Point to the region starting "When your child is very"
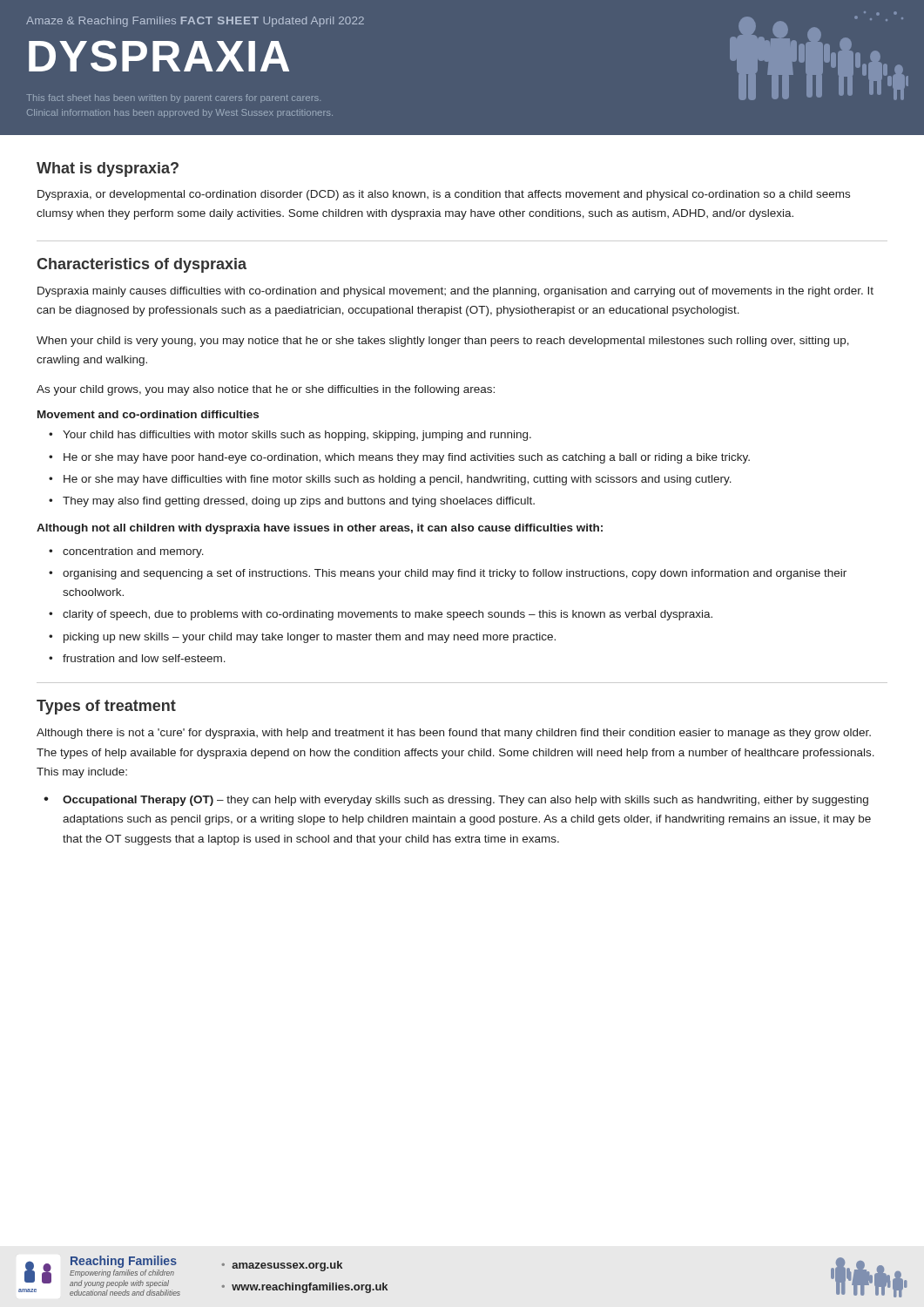 (443, 350)
